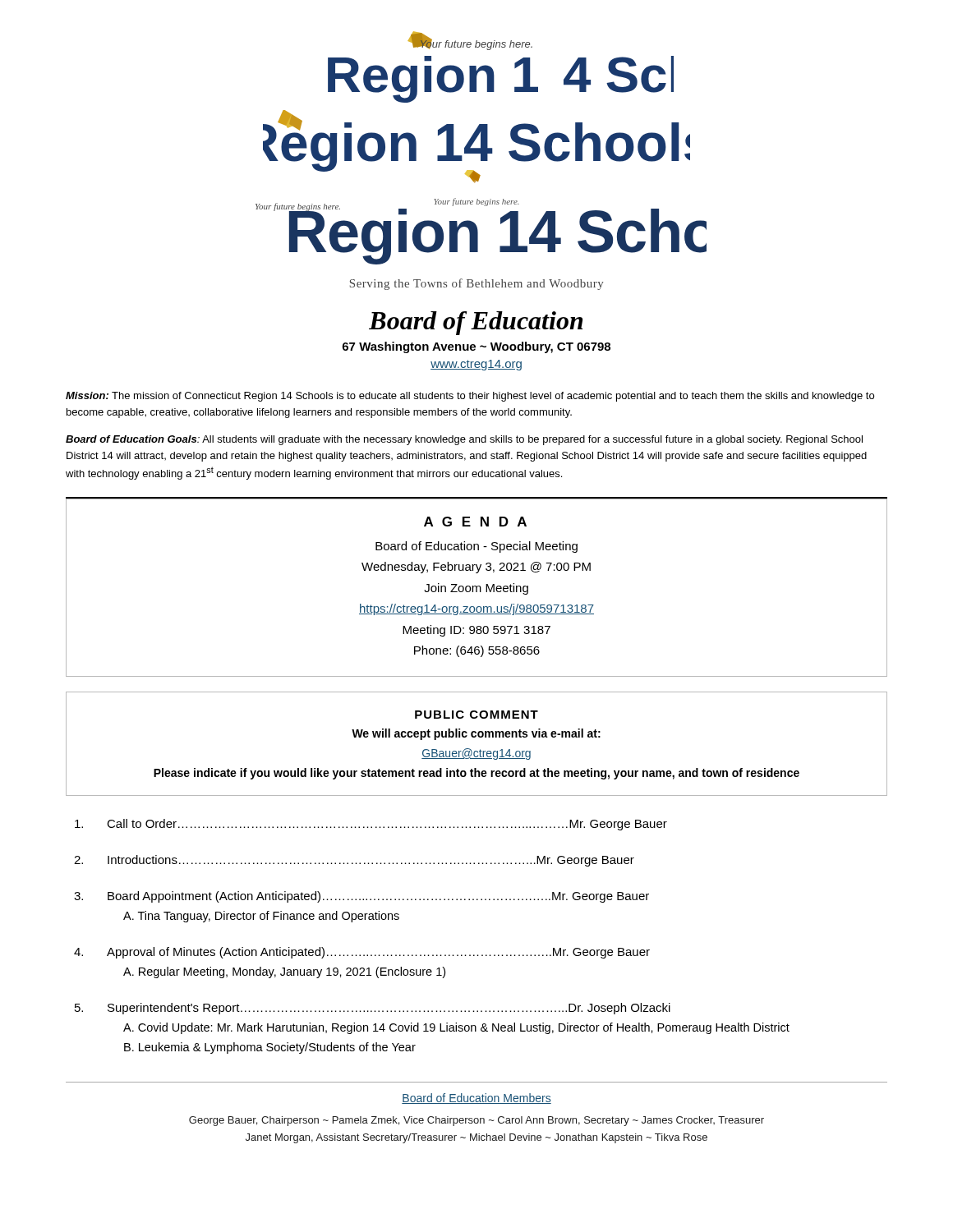Click where it says "Board of Education Members"

tap(476, 1098)
